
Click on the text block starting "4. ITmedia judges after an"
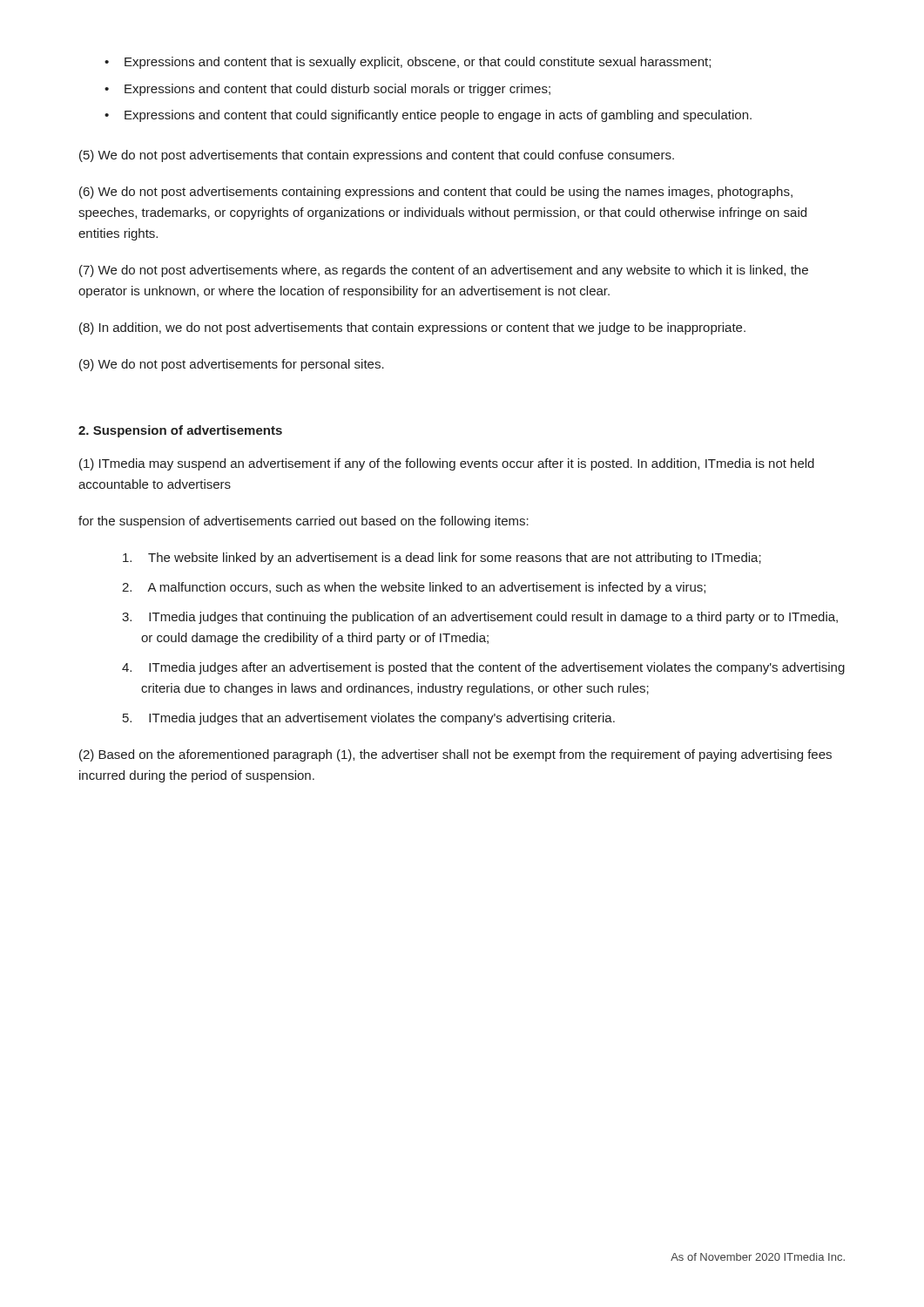pyautogui.click(x=483, y=676)
